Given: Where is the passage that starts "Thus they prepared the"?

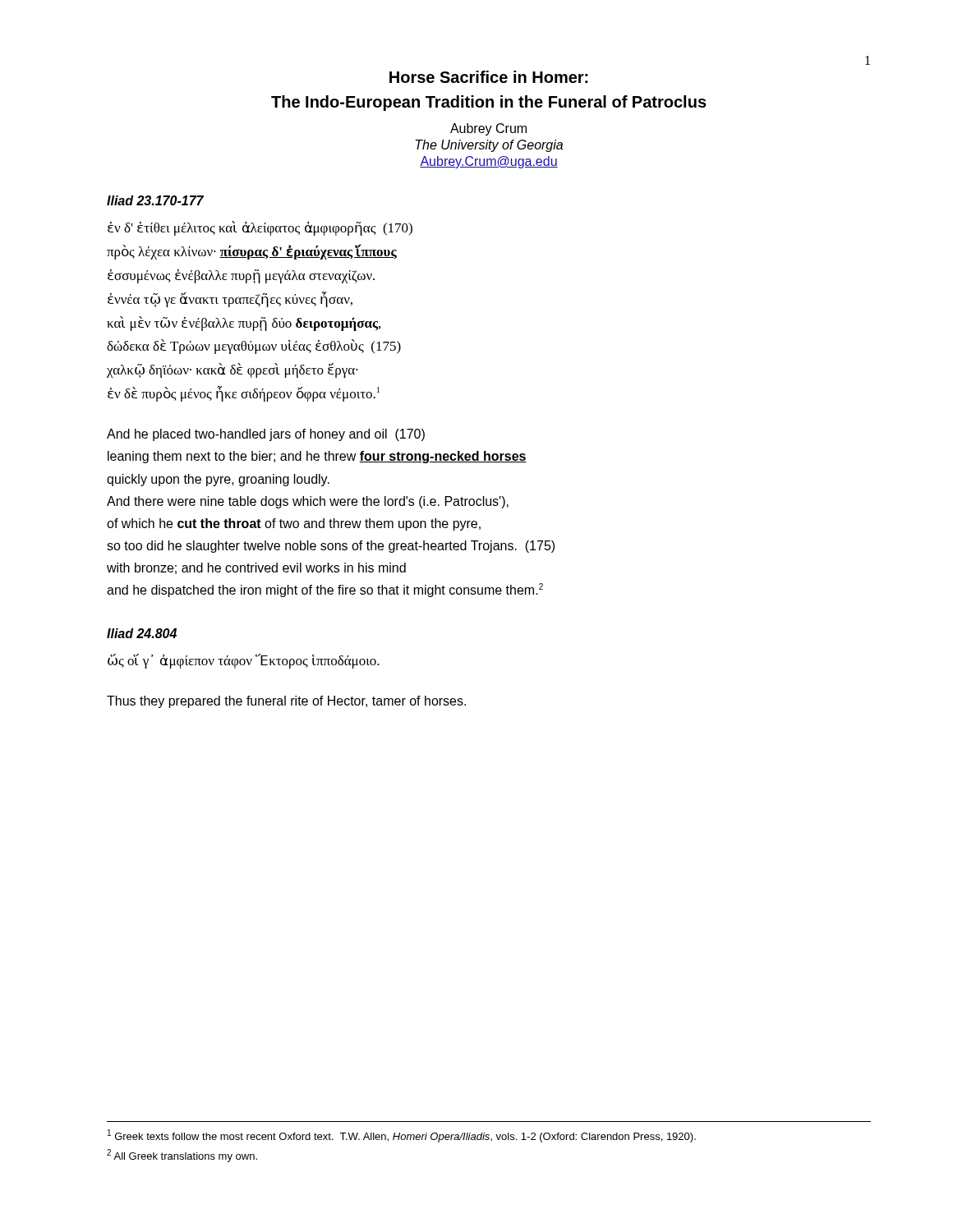Looking at the screenshot, I should pyautogui.click(x=286, y=702).
